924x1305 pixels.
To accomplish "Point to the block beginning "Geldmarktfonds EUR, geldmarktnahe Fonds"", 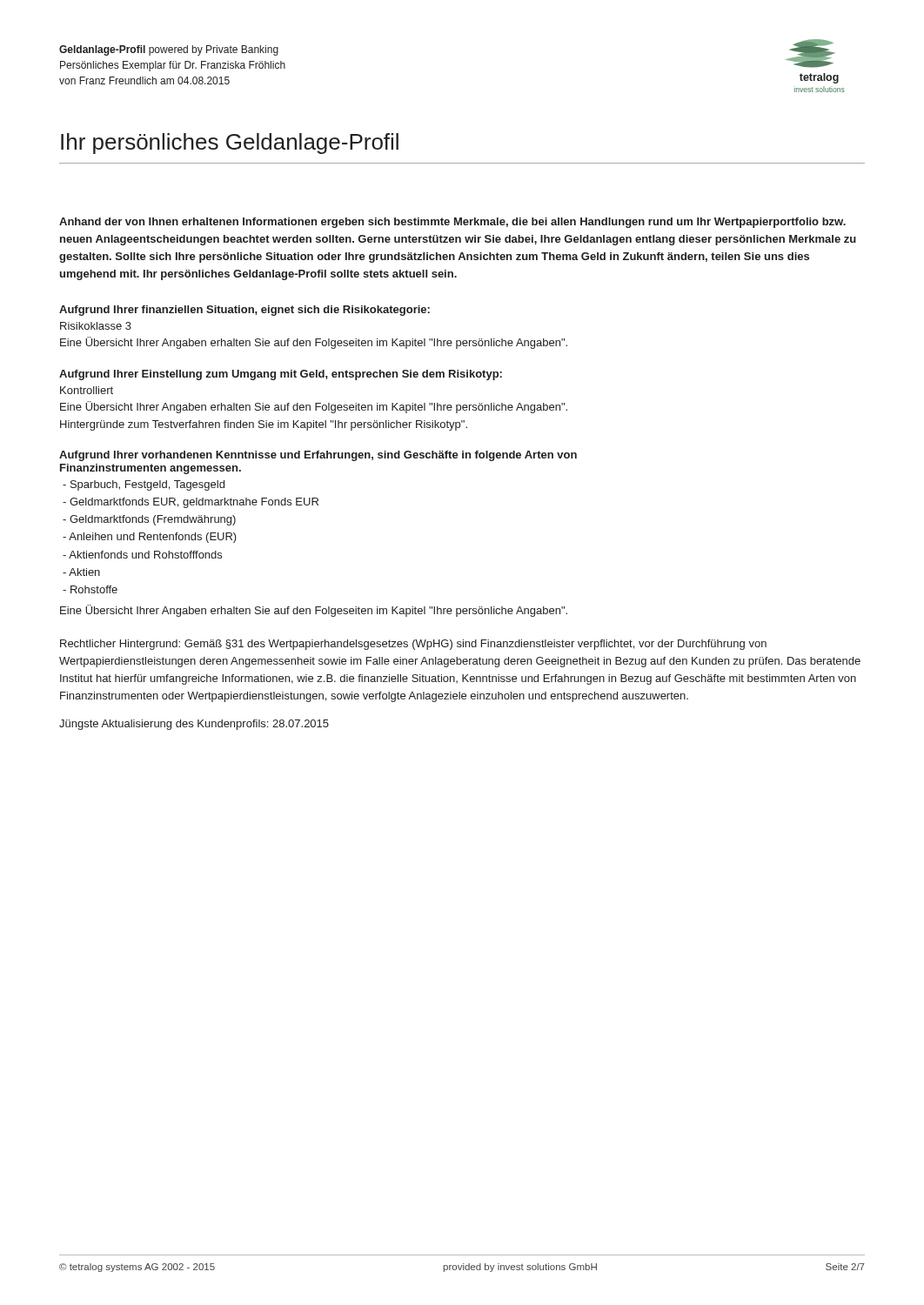I will 191,502.
